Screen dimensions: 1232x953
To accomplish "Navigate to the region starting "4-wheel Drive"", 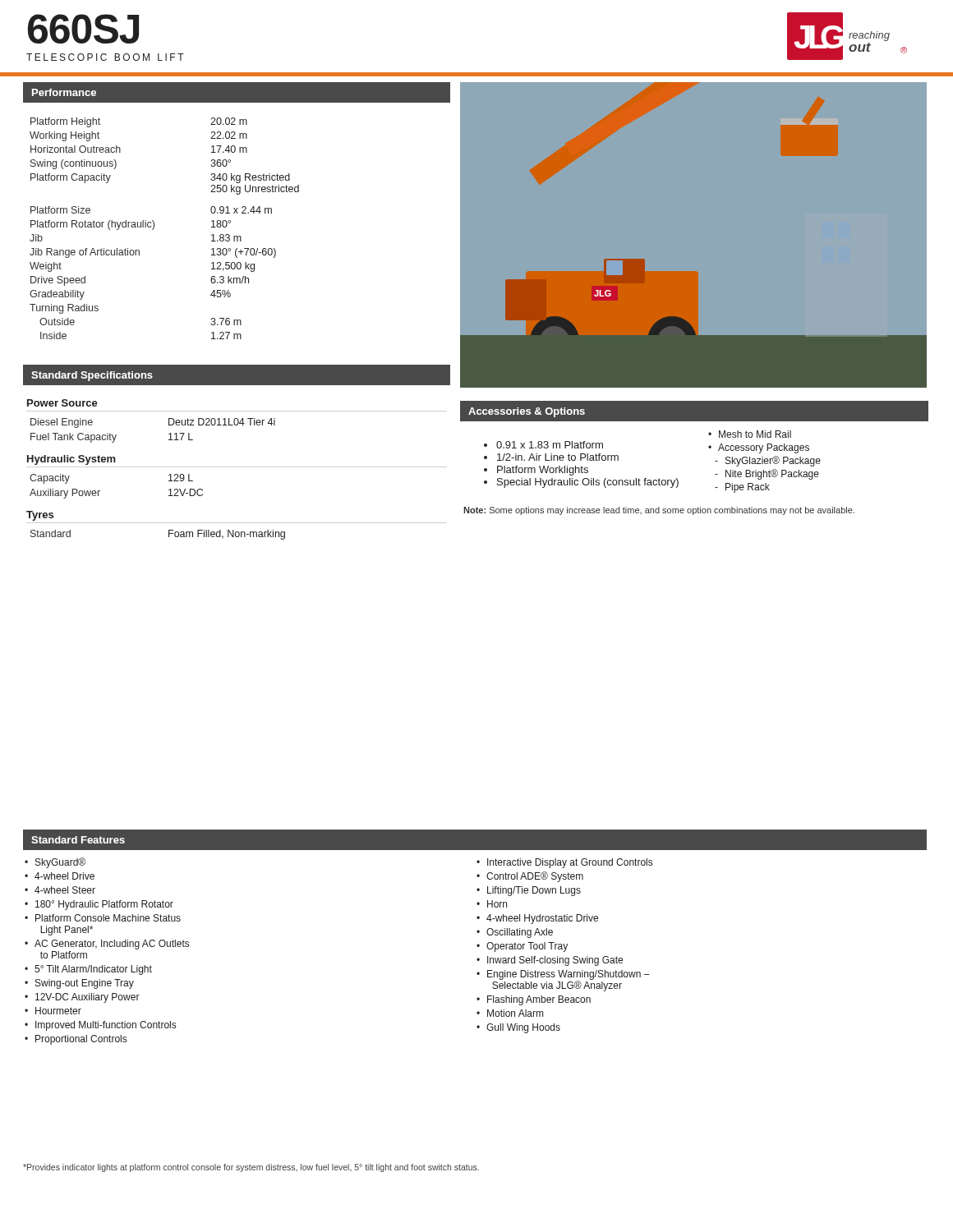I will point(65,876).
